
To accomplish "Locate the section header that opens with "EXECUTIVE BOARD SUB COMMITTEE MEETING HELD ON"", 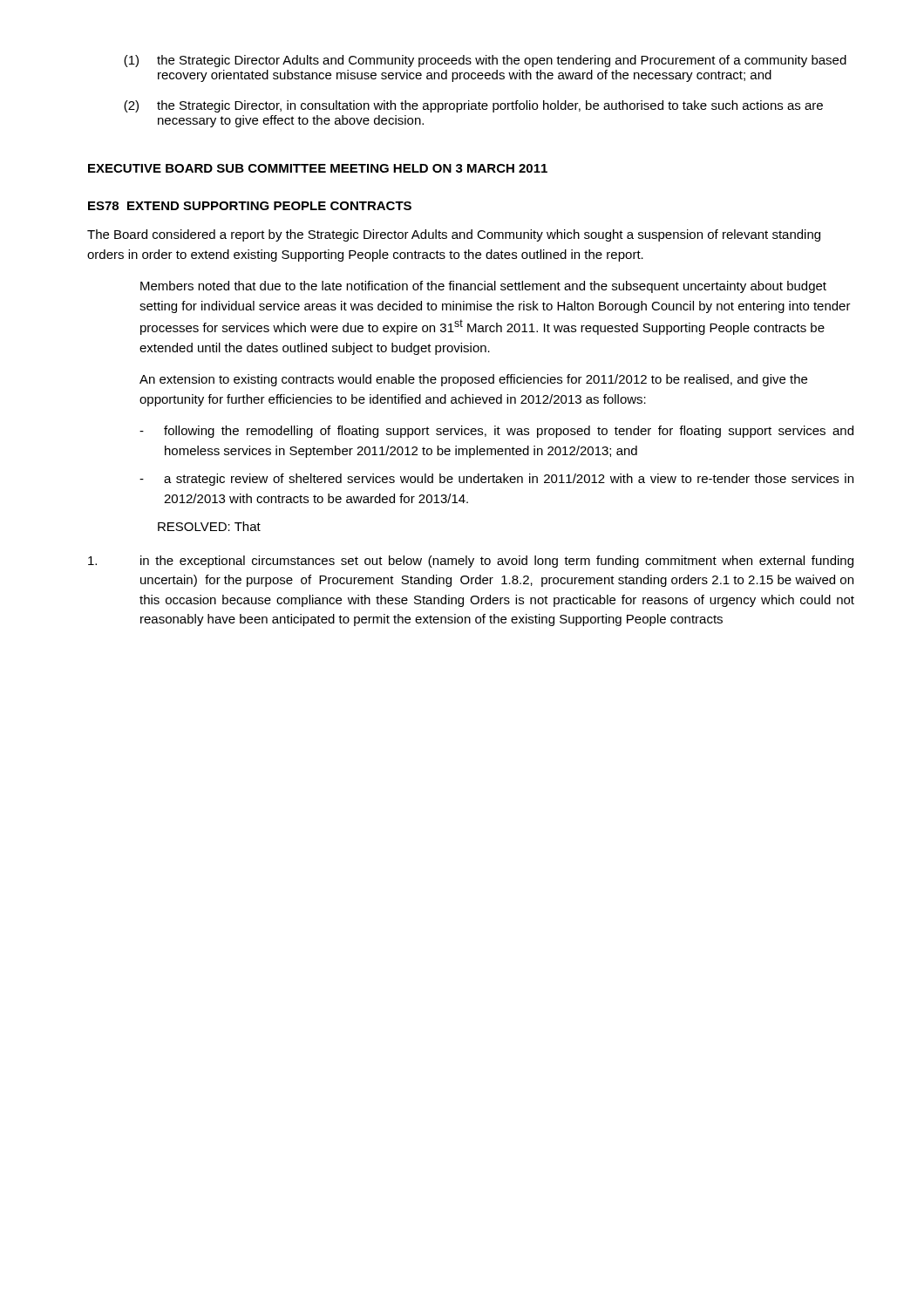I will tap(317, 168).
